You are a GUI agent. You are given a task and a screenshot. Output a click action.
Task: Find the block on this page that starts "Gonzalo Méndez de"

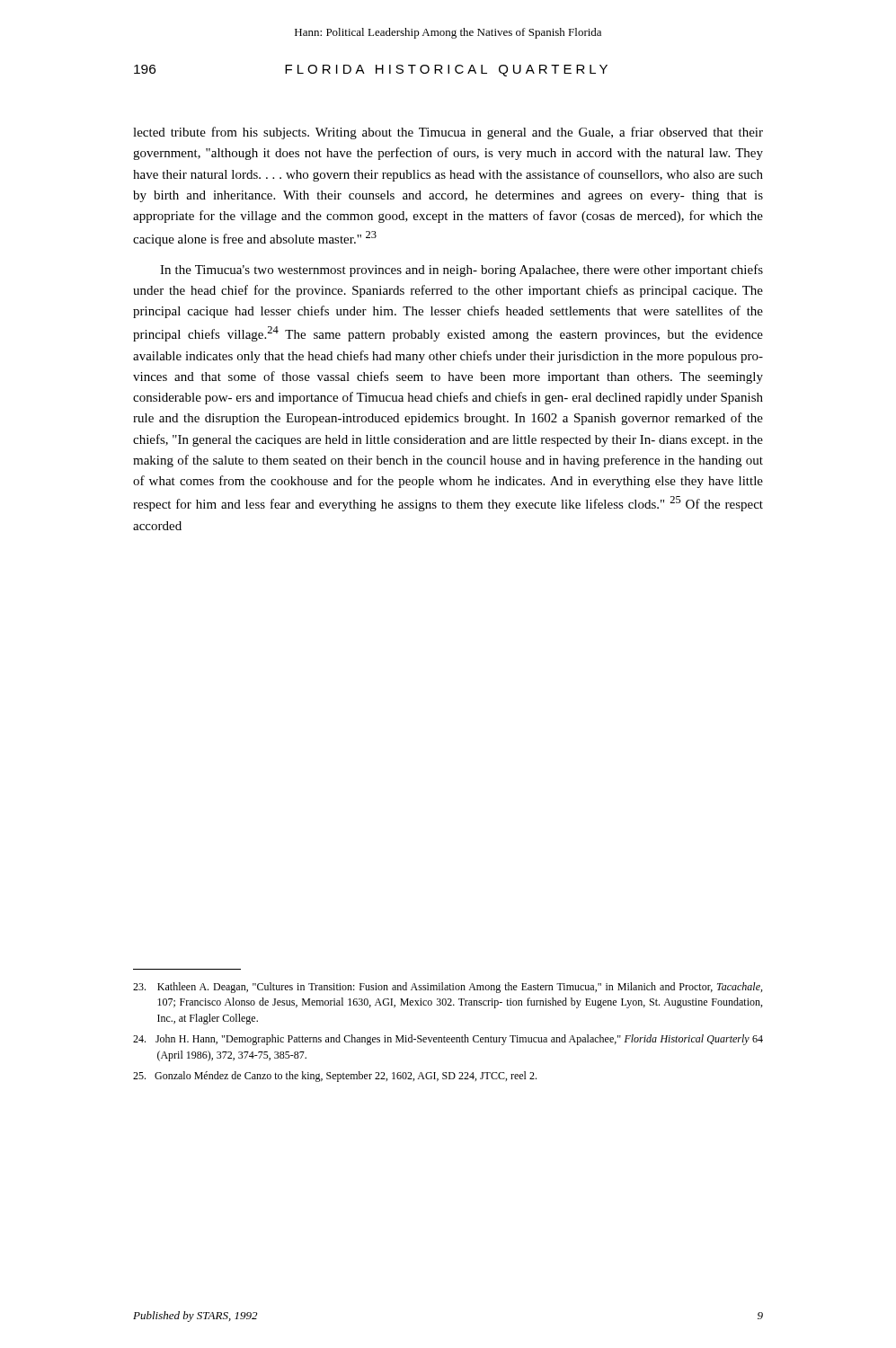pos(335,1076)
